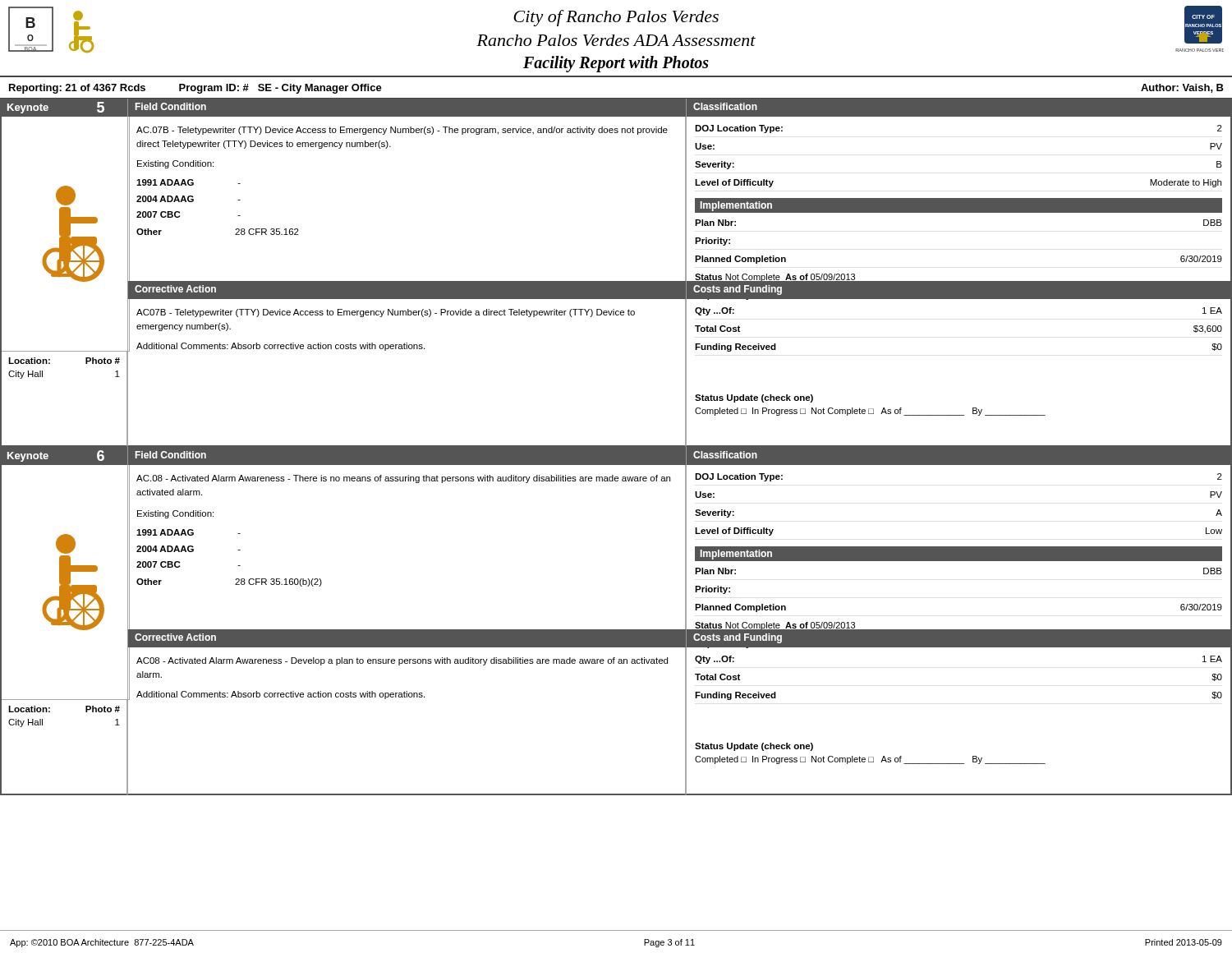Locate the text block containing "Qty ...Of: 1 EA Total Cost $3,600 Funding"
This screenshot has height=953, width=1232.
pos(702,311)
